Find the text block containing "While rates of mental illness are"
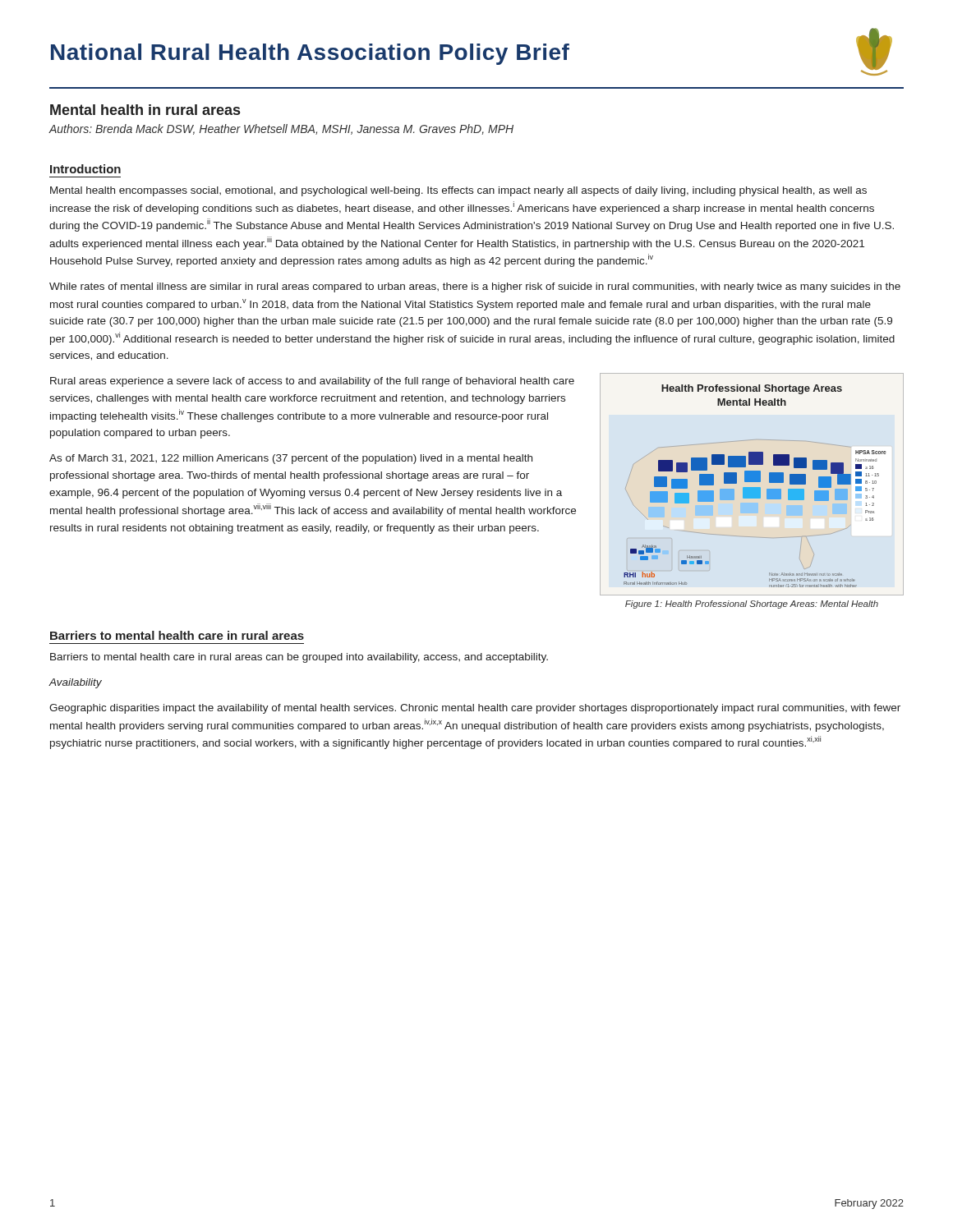 pyautogui.click(x=475, y=321)
